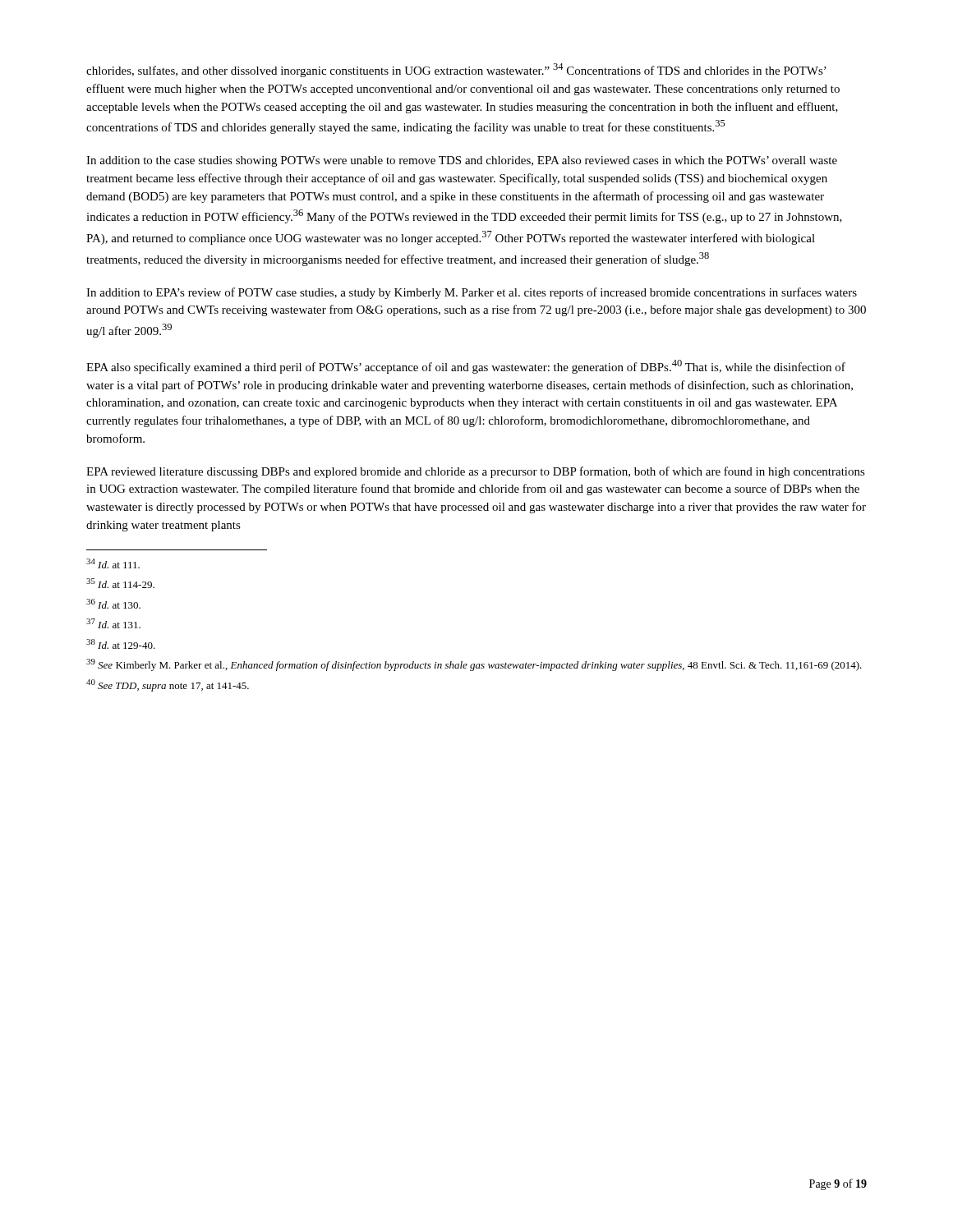Image resolution: width=953 pixels, height=1232 pixels.
Task: Locate the text block starting "39 See Kimberly M. Parker et"
Action: 474,664
